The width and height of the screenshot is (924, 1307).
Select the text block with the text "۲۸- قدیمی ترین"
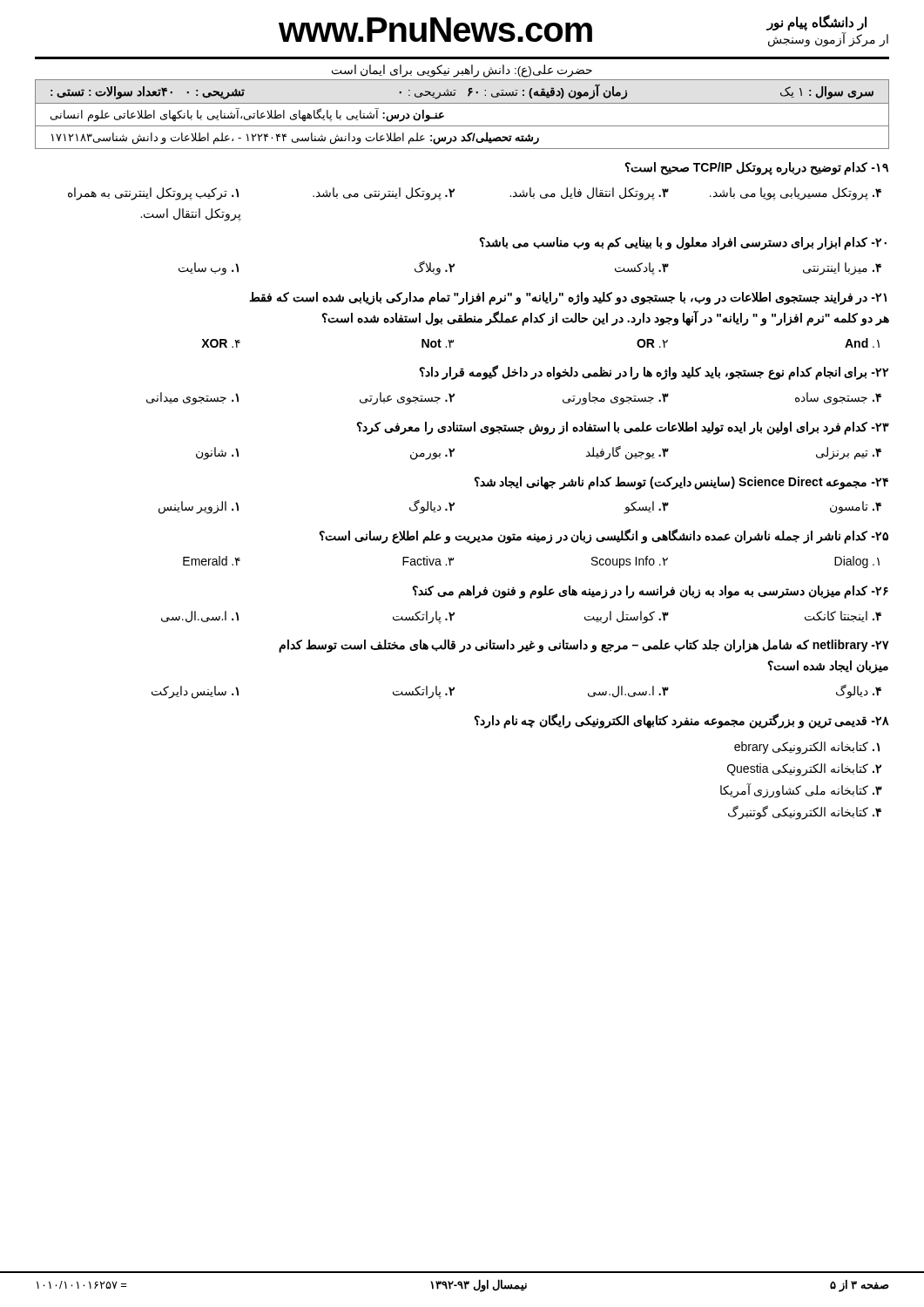click(681, 721)
